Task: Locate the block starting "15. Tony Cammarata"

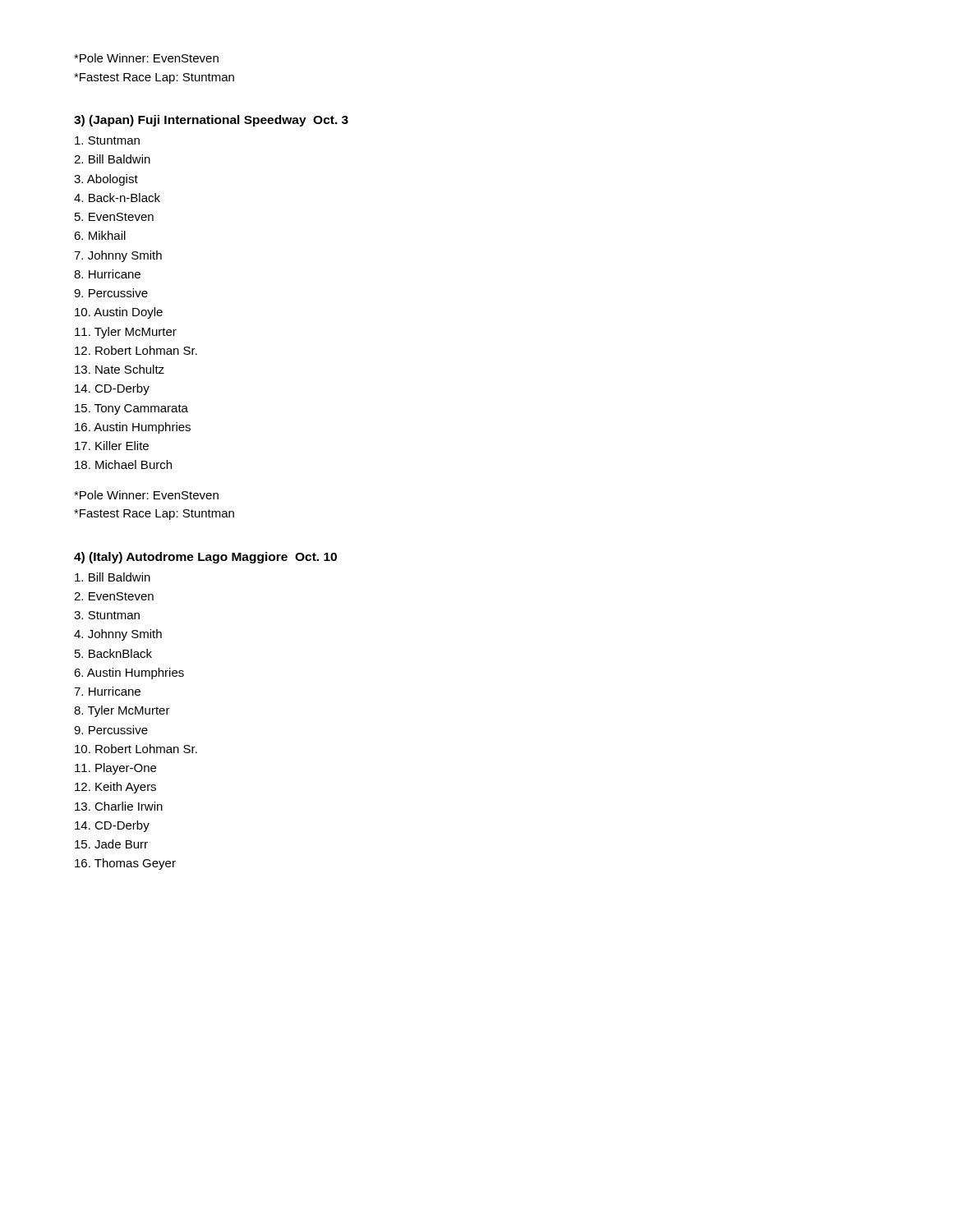Action: click(x=131, y=407)
